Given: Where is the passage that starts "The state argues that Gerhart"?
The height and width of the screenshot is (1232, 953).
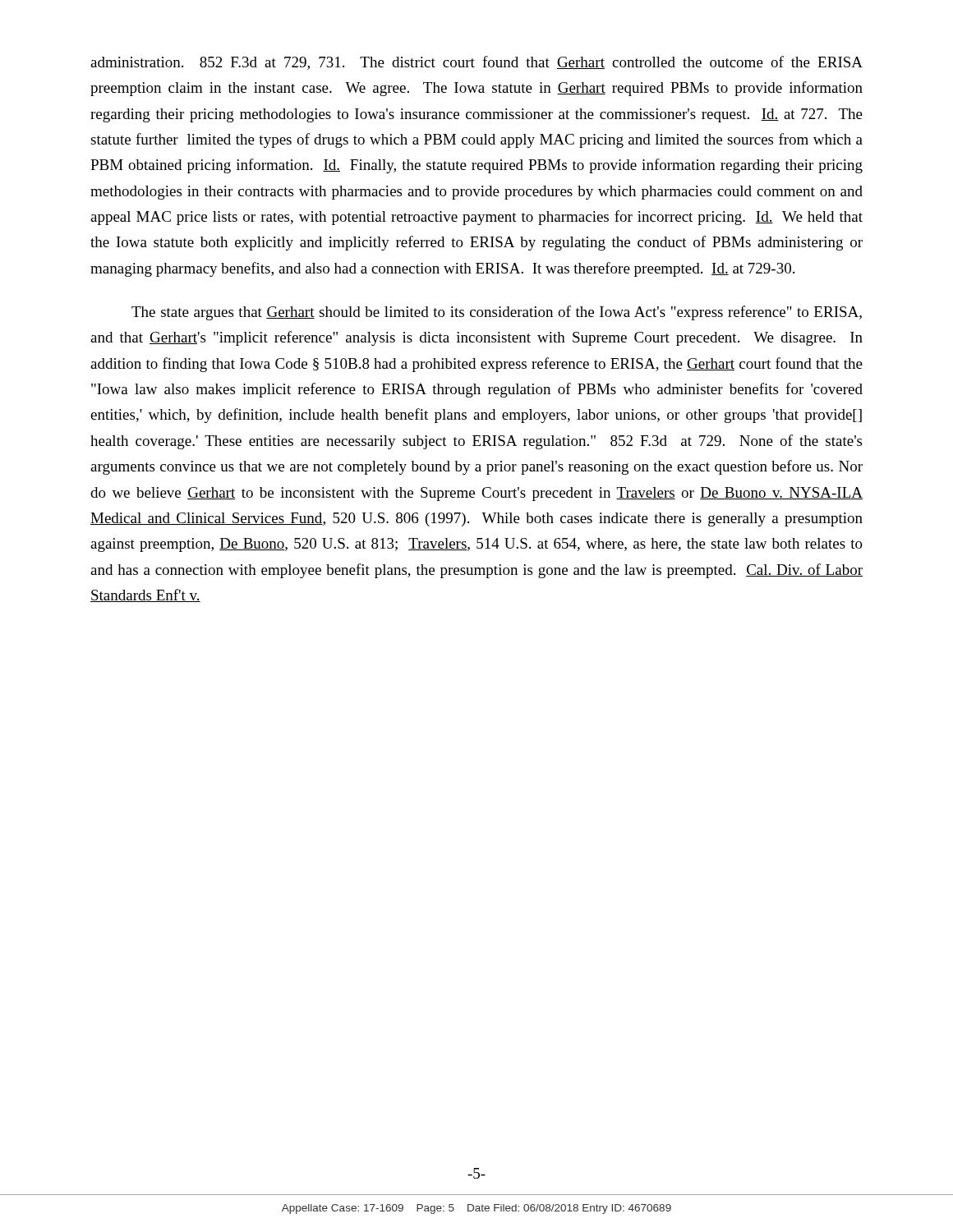Looking at the screenshot, I should point(476,453).
